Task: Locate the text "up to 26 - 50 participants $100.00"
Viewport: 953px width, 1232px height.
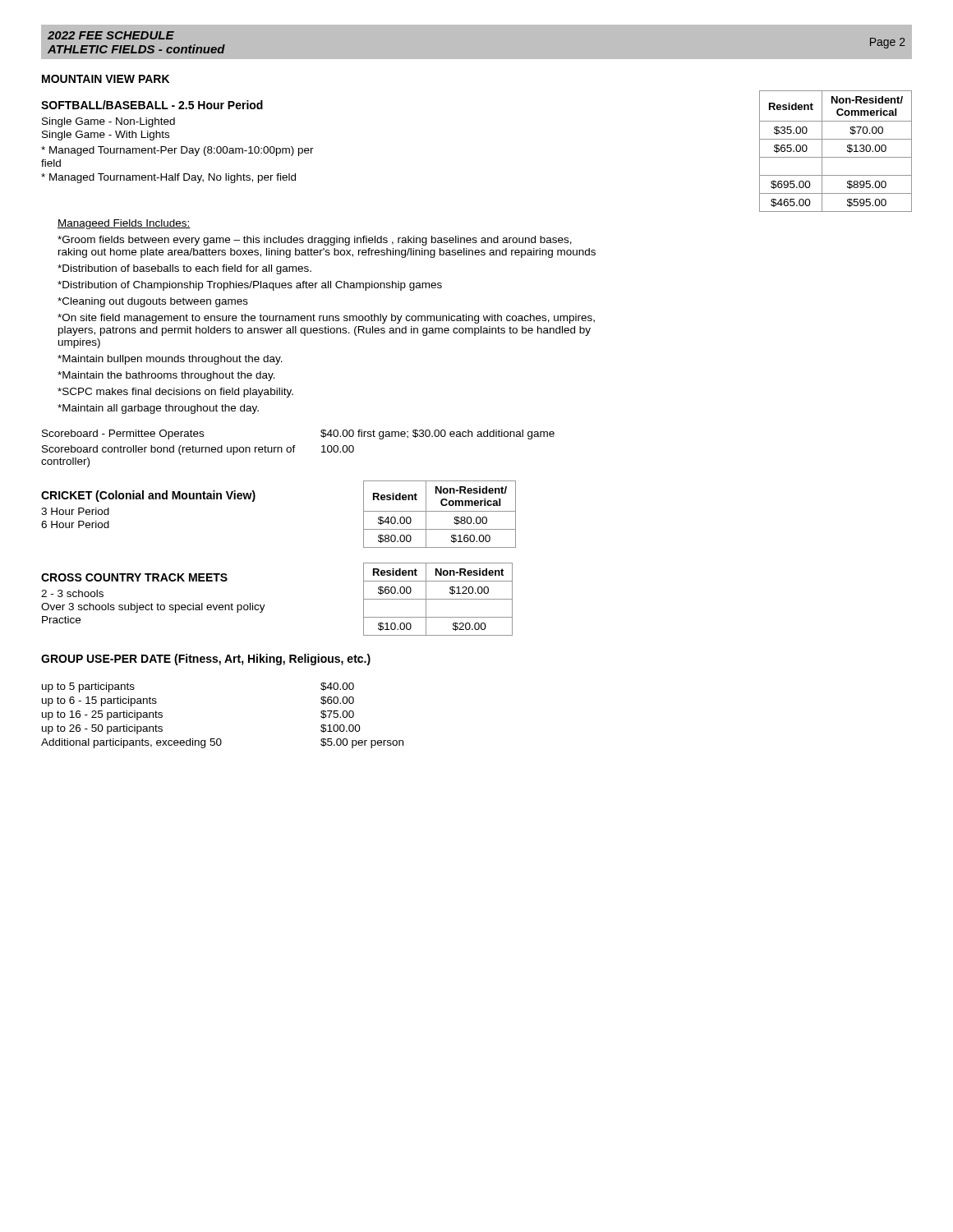Action: coord(97,729)
